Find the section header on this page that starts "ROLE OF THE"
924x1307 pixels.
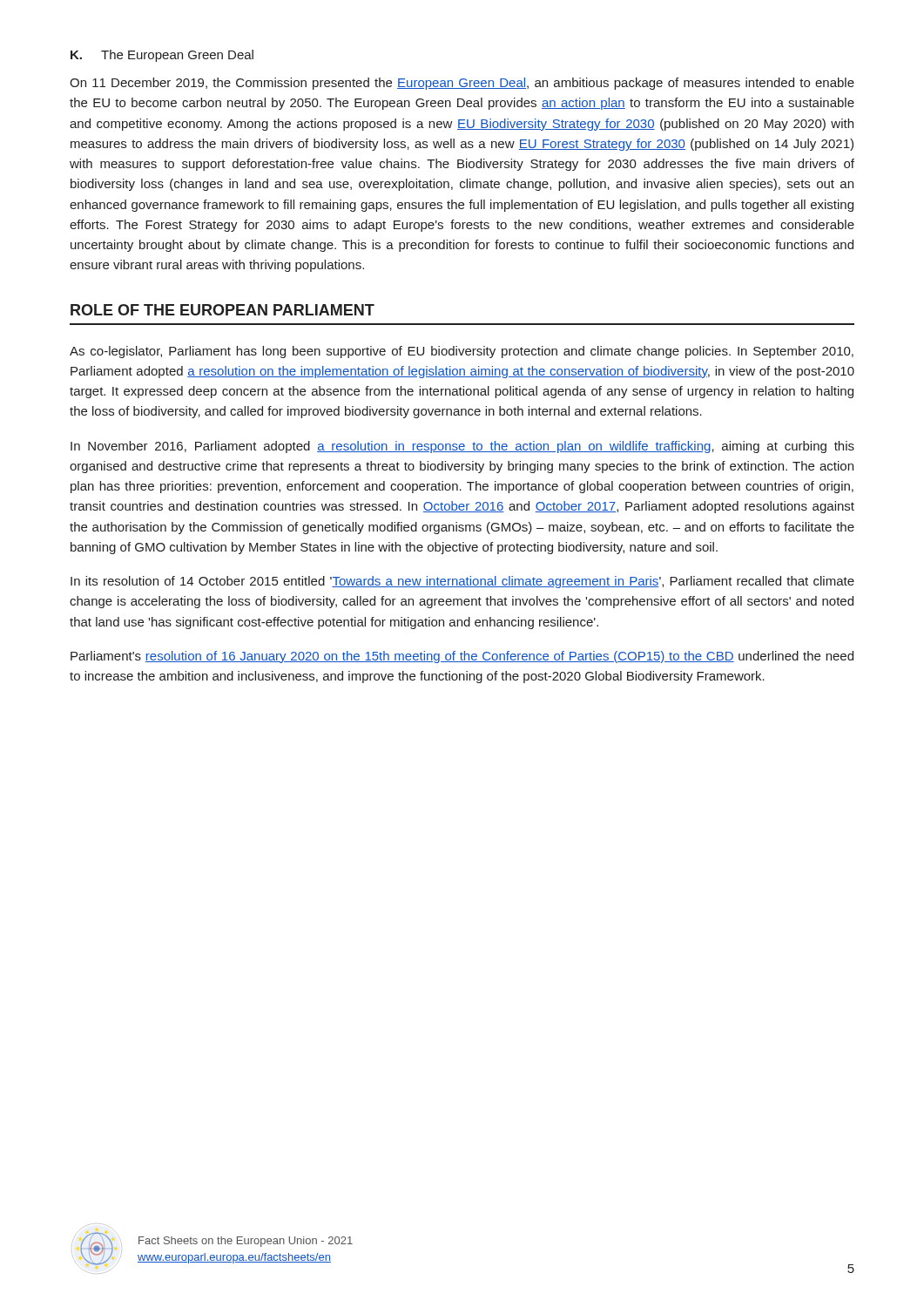tap(222, 310)
